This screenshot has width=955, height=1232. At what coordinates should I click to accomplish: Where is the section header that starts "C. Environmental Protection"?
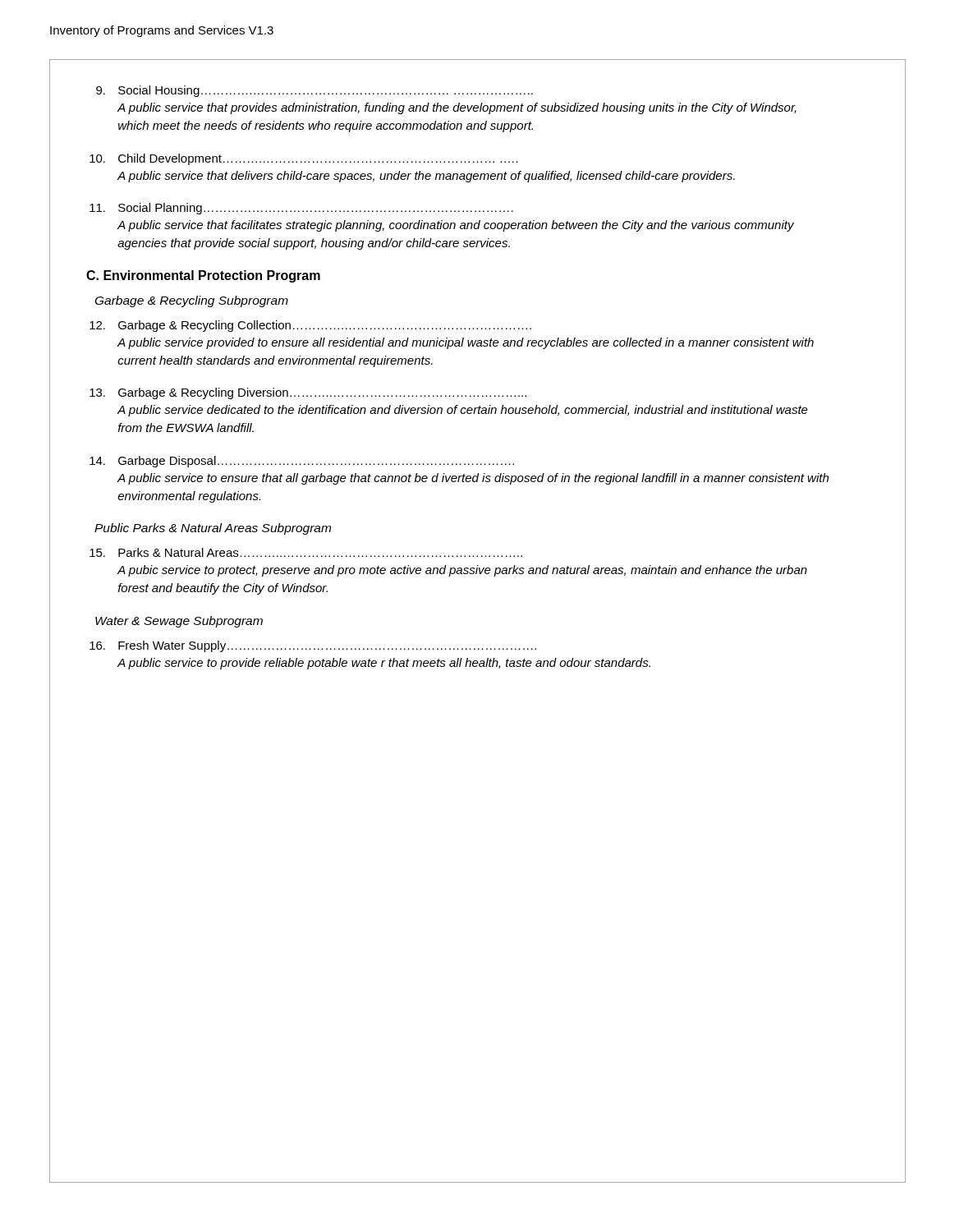point(203,275)
